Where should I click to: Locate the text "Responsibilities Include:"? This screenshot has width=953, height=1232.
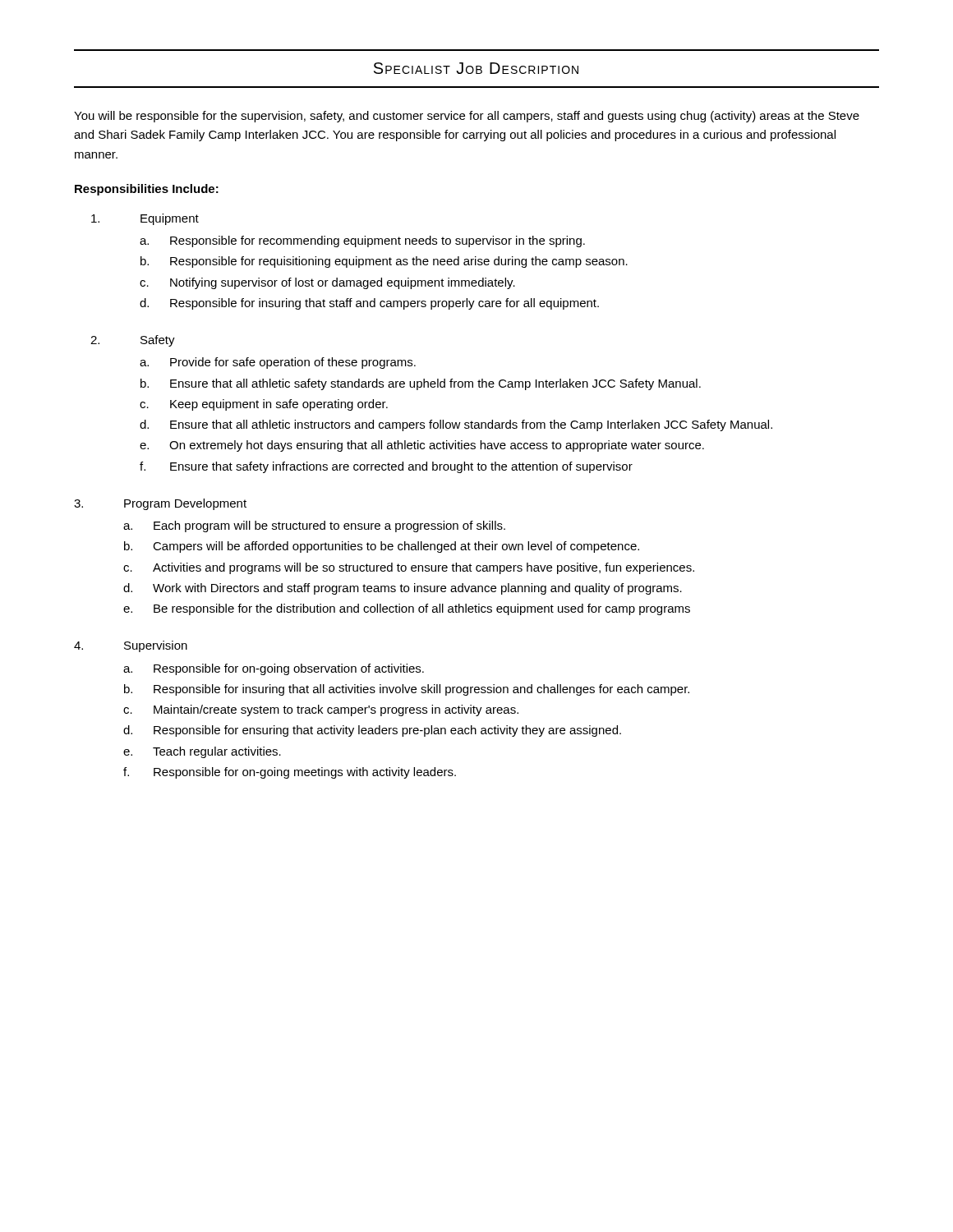(147, 188)
